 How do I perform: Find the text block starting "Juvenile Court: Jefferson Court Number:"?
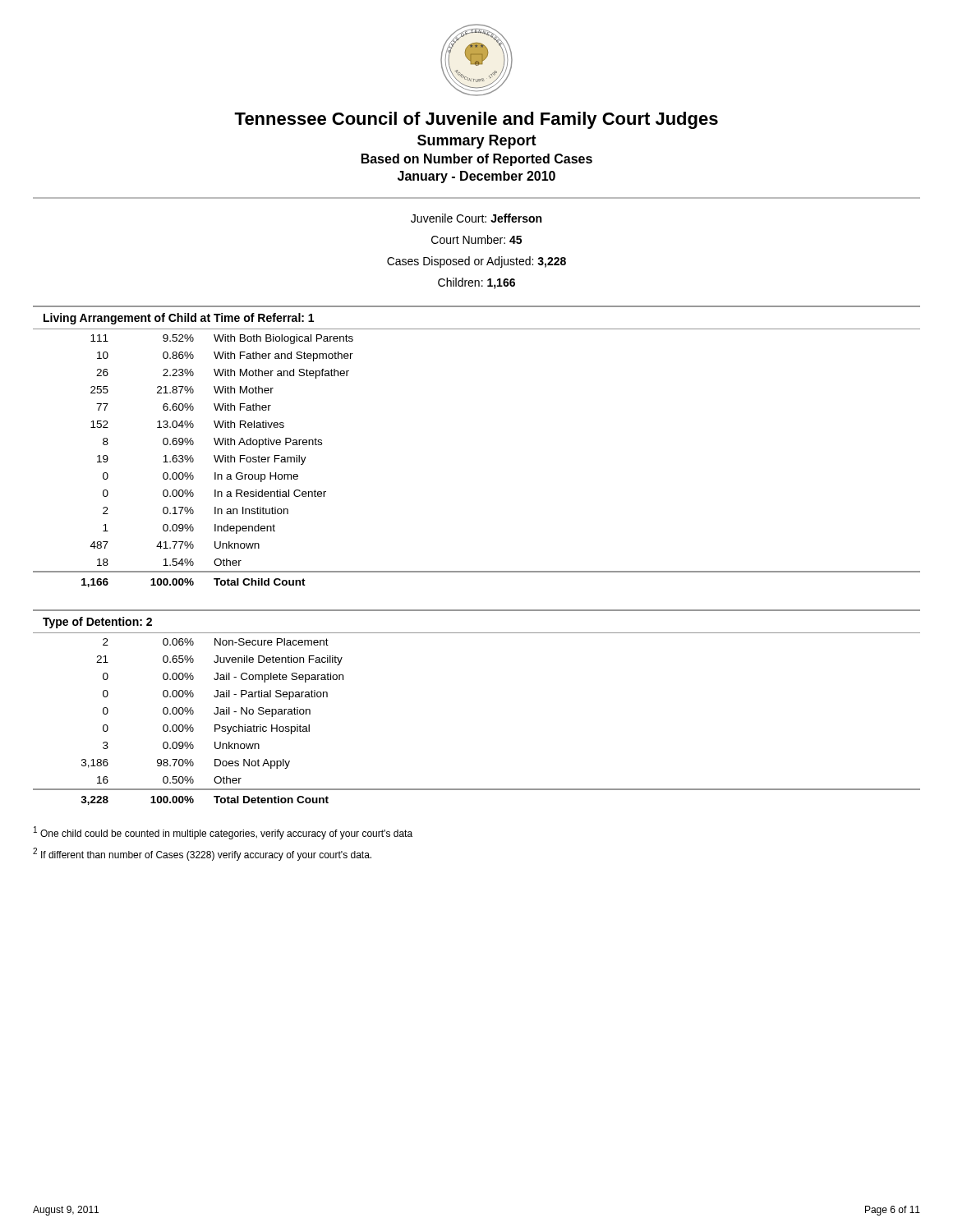pos(476,250)
